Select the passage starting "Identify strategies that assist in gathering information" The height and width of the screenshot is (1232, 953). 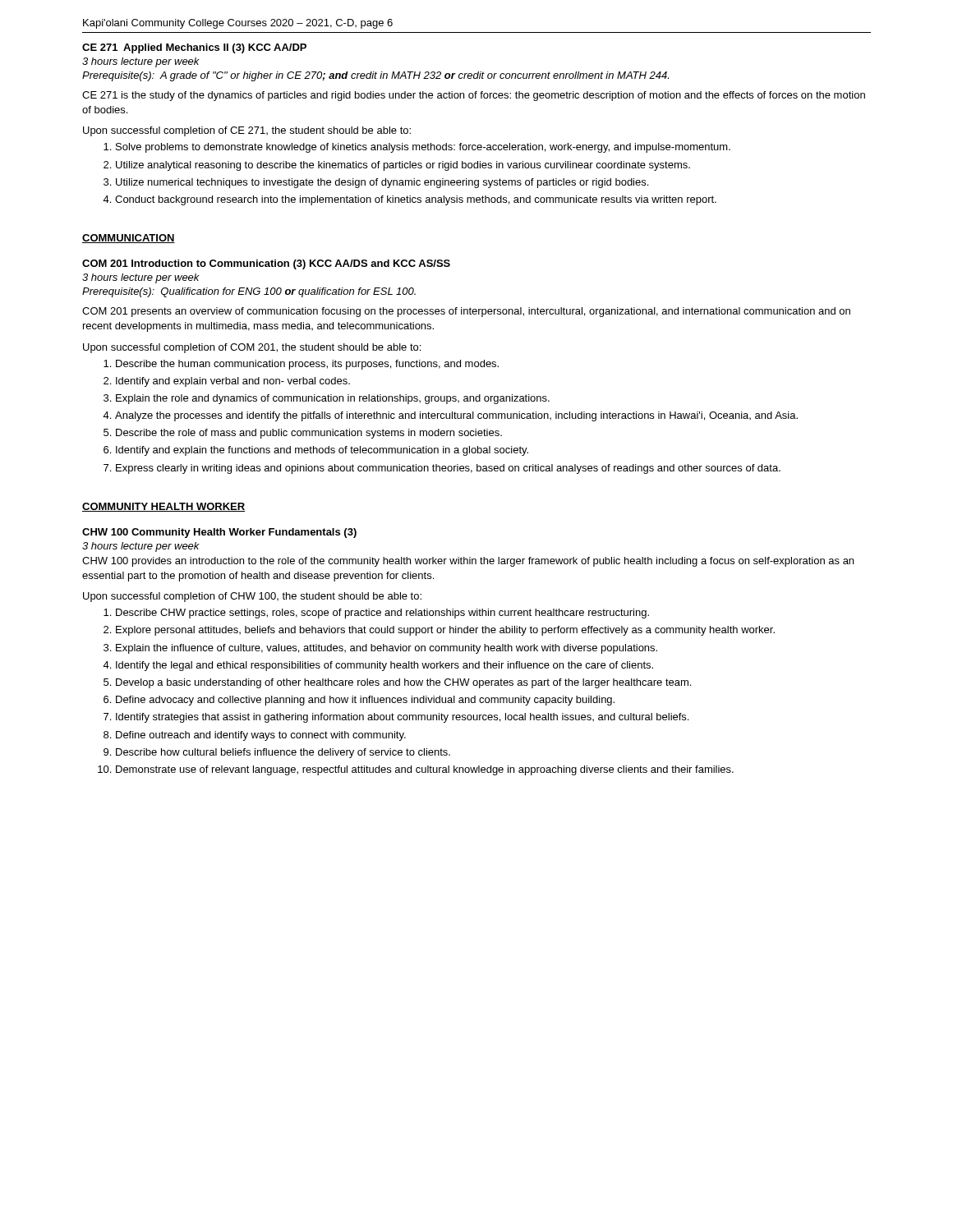(x=402, y=717)
